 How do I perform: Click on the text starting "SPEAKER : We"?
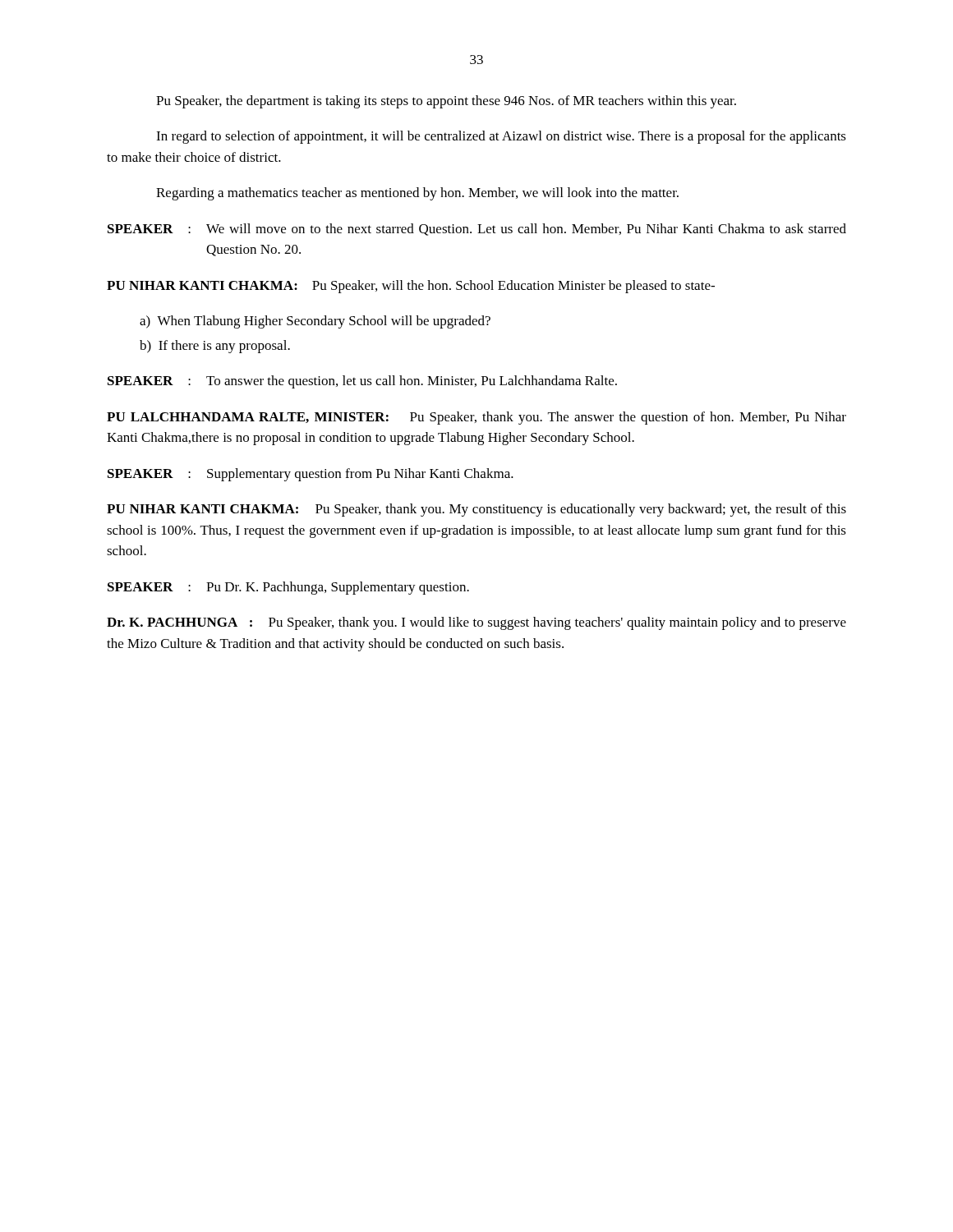point(476,239)
